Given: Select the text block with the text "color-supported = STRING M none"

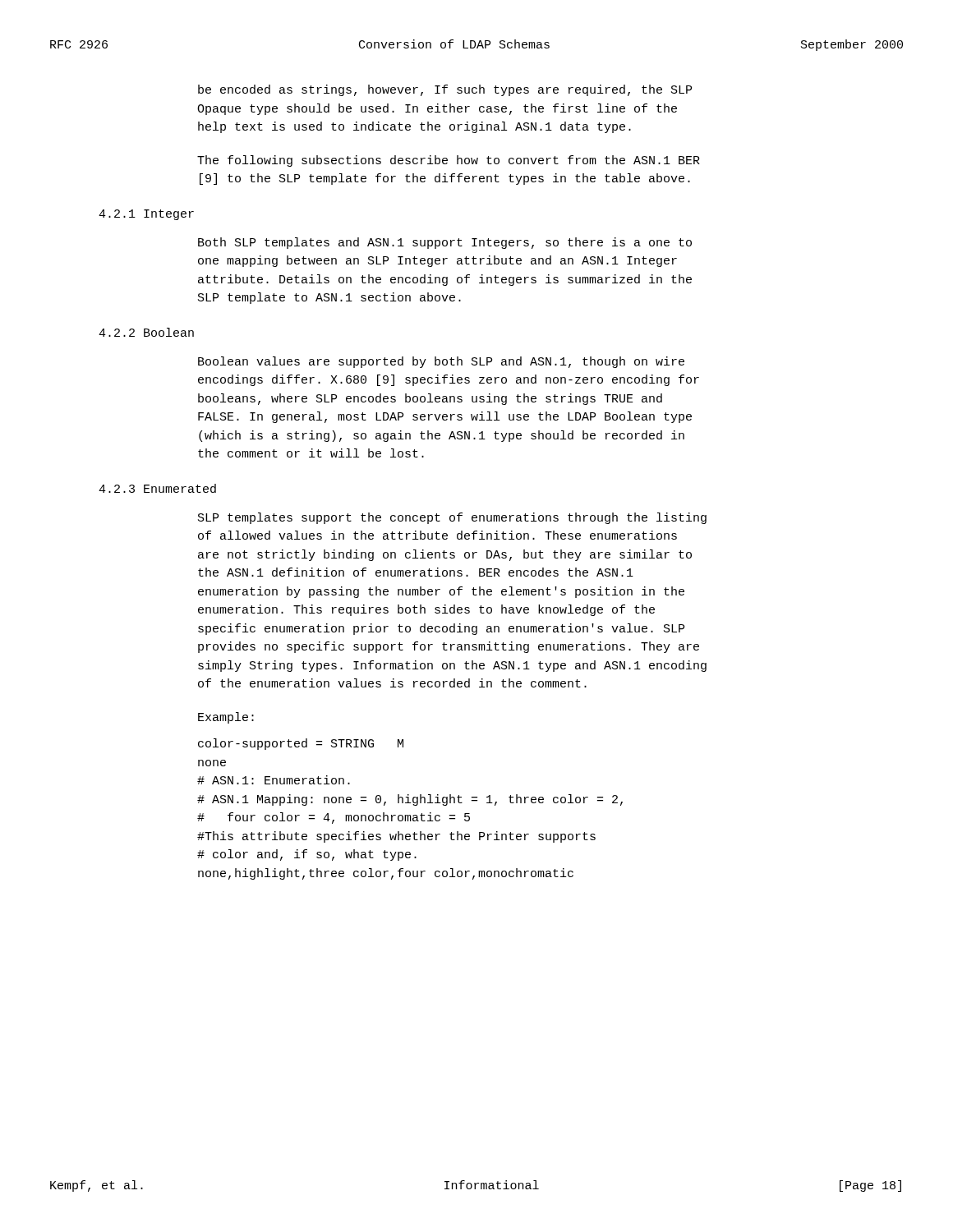Looking at the screenshot, I should coord(412,809).
